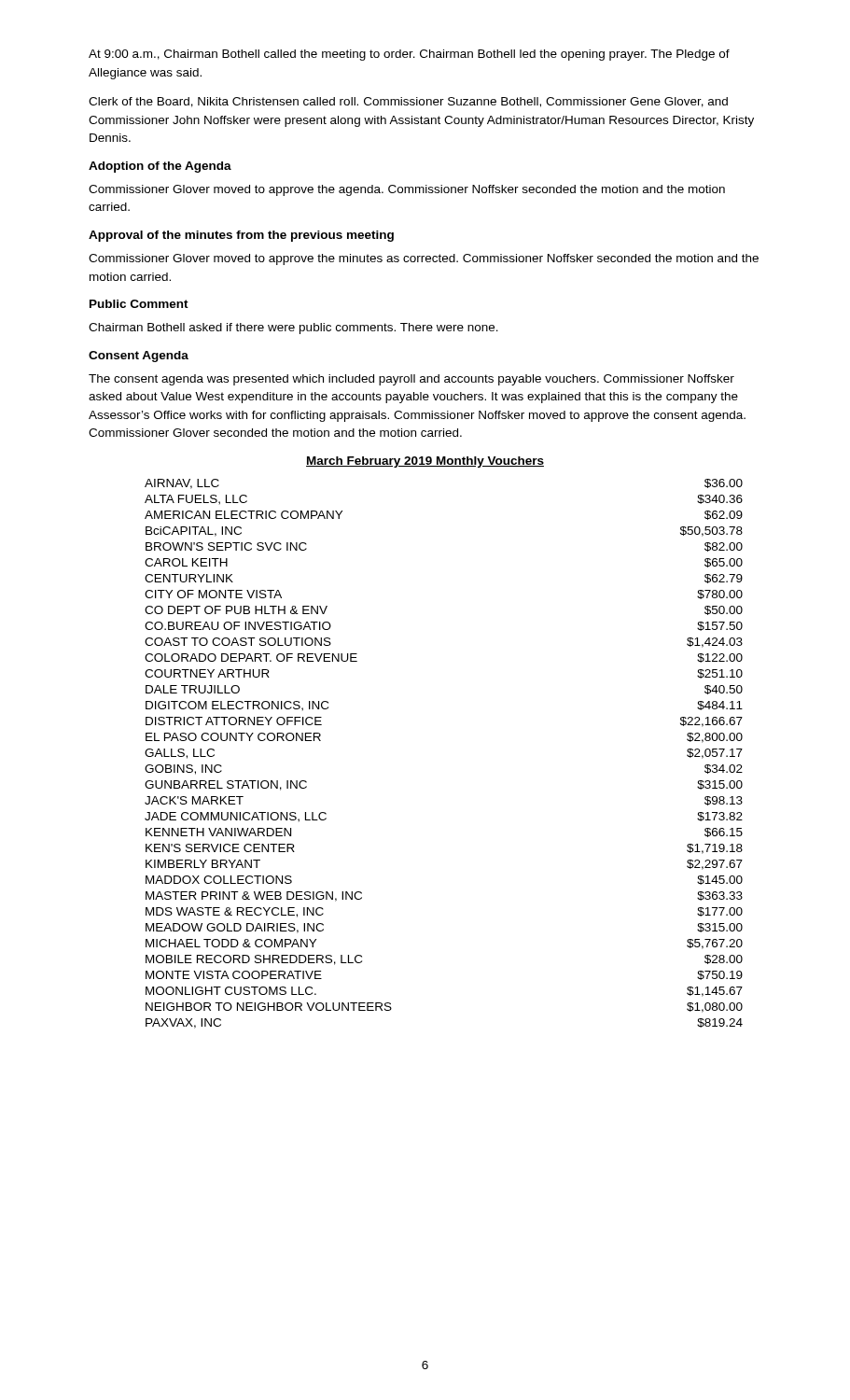The width and height of the screenshot is (850, 1400).
Task: Point to the block beginning "Chairman Bothell asked if there were"
Action: click(x=294, y=327)
